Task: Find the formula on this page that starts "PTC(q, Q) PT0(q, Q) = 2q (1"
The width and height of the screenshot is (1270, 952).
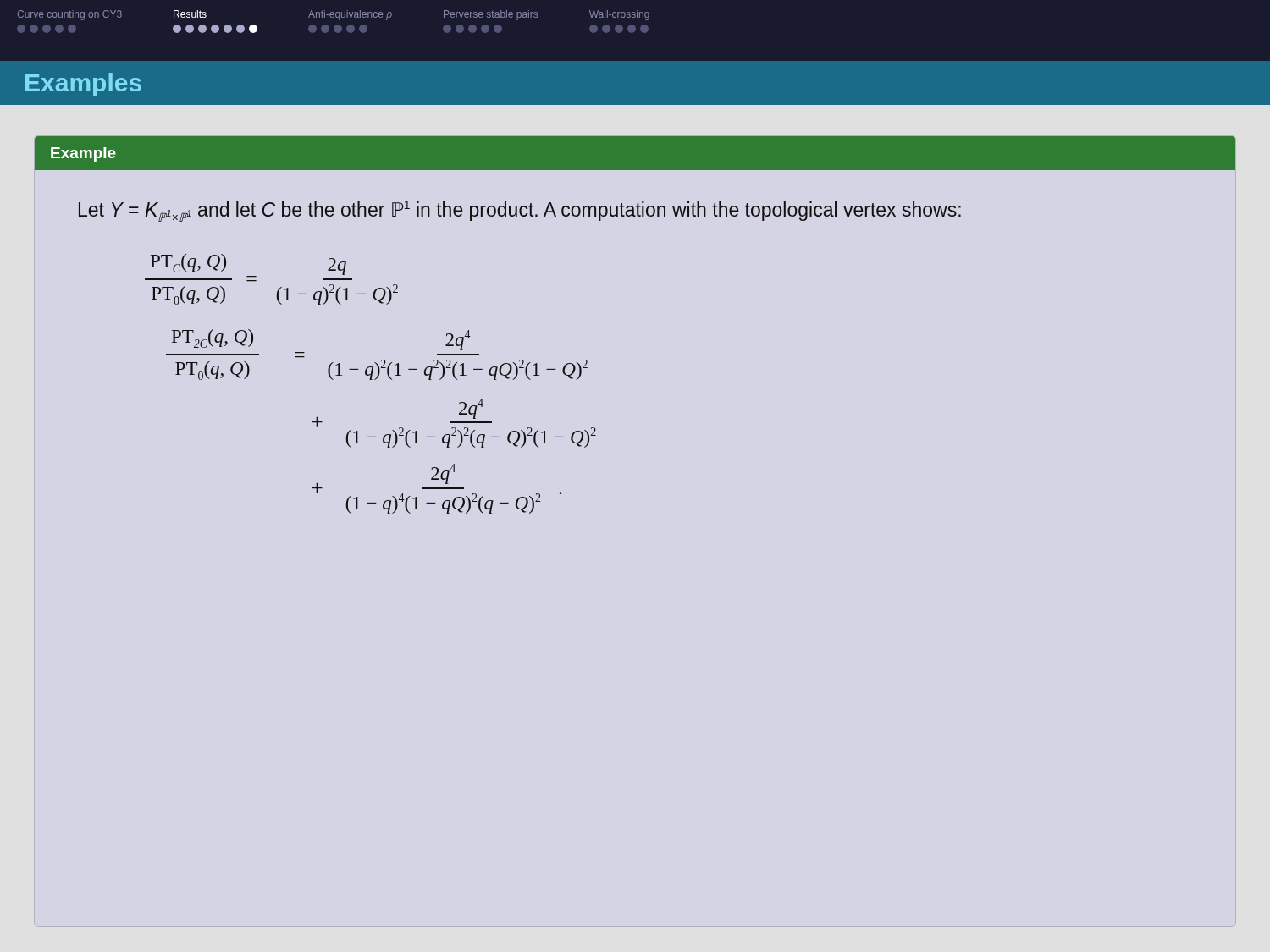Action: pyautogui.click(x=189, y=267)
